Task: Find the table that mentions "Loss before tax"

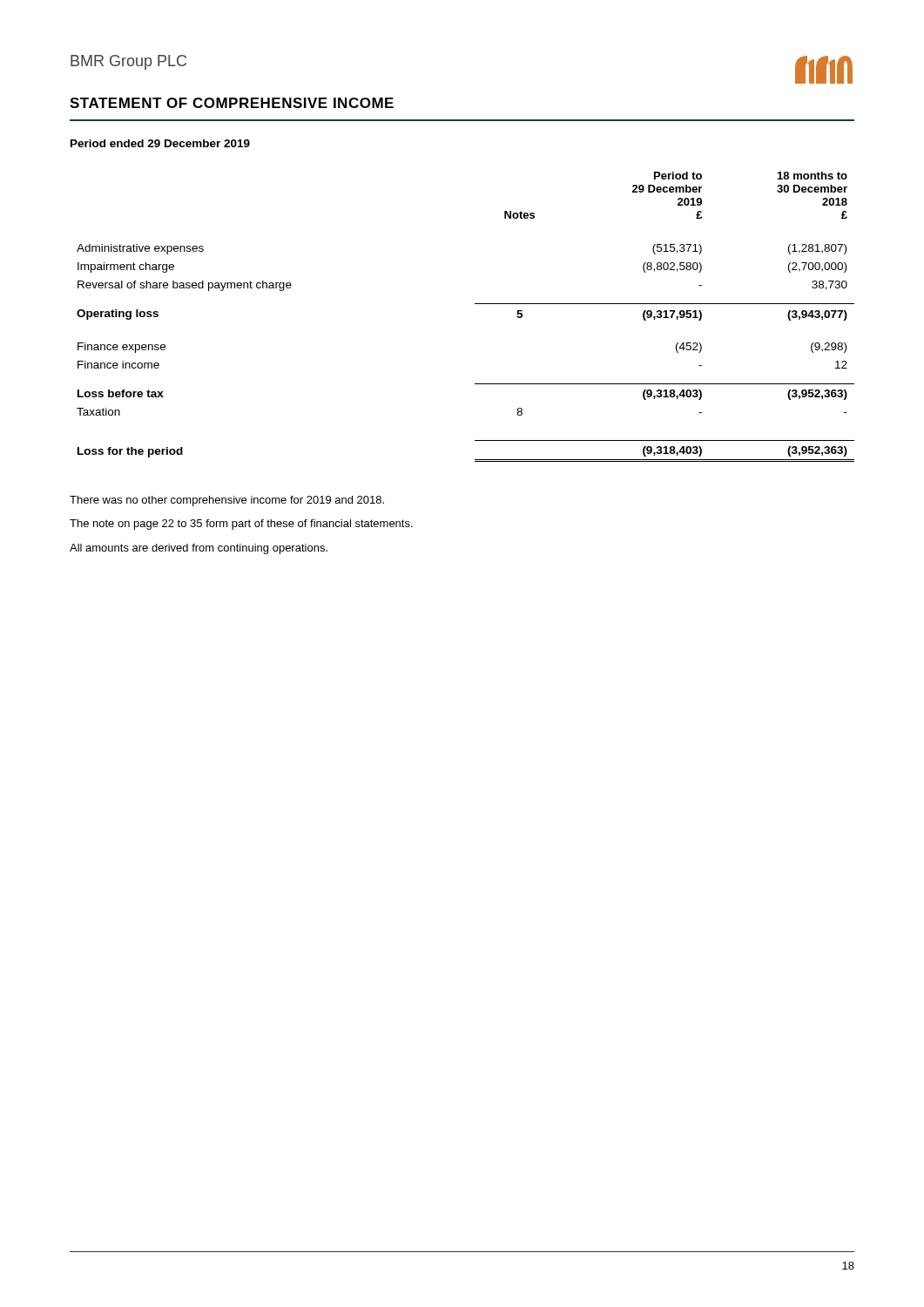Action: tap(462, 314)
